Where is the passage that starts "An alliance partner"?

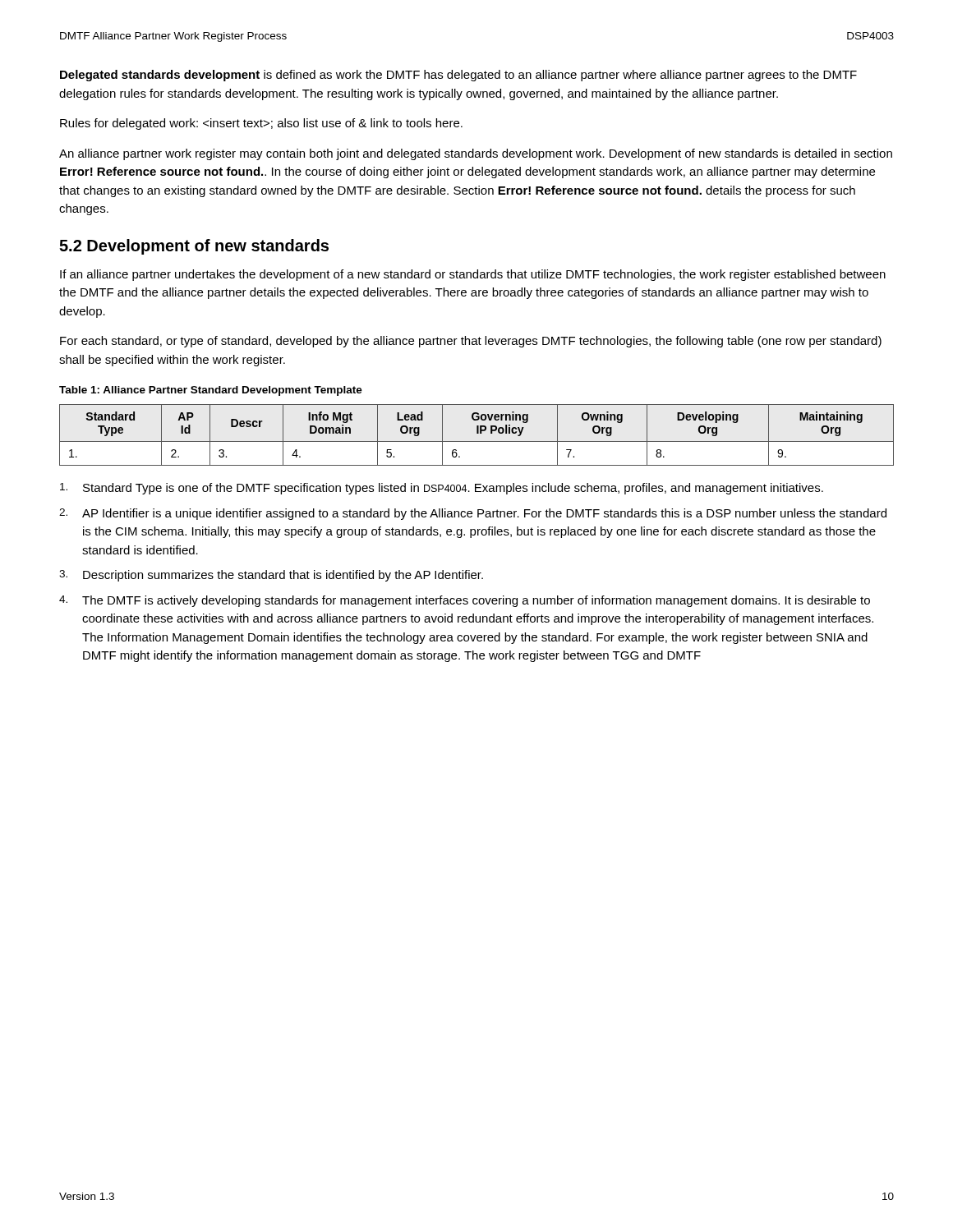point(476,180)
